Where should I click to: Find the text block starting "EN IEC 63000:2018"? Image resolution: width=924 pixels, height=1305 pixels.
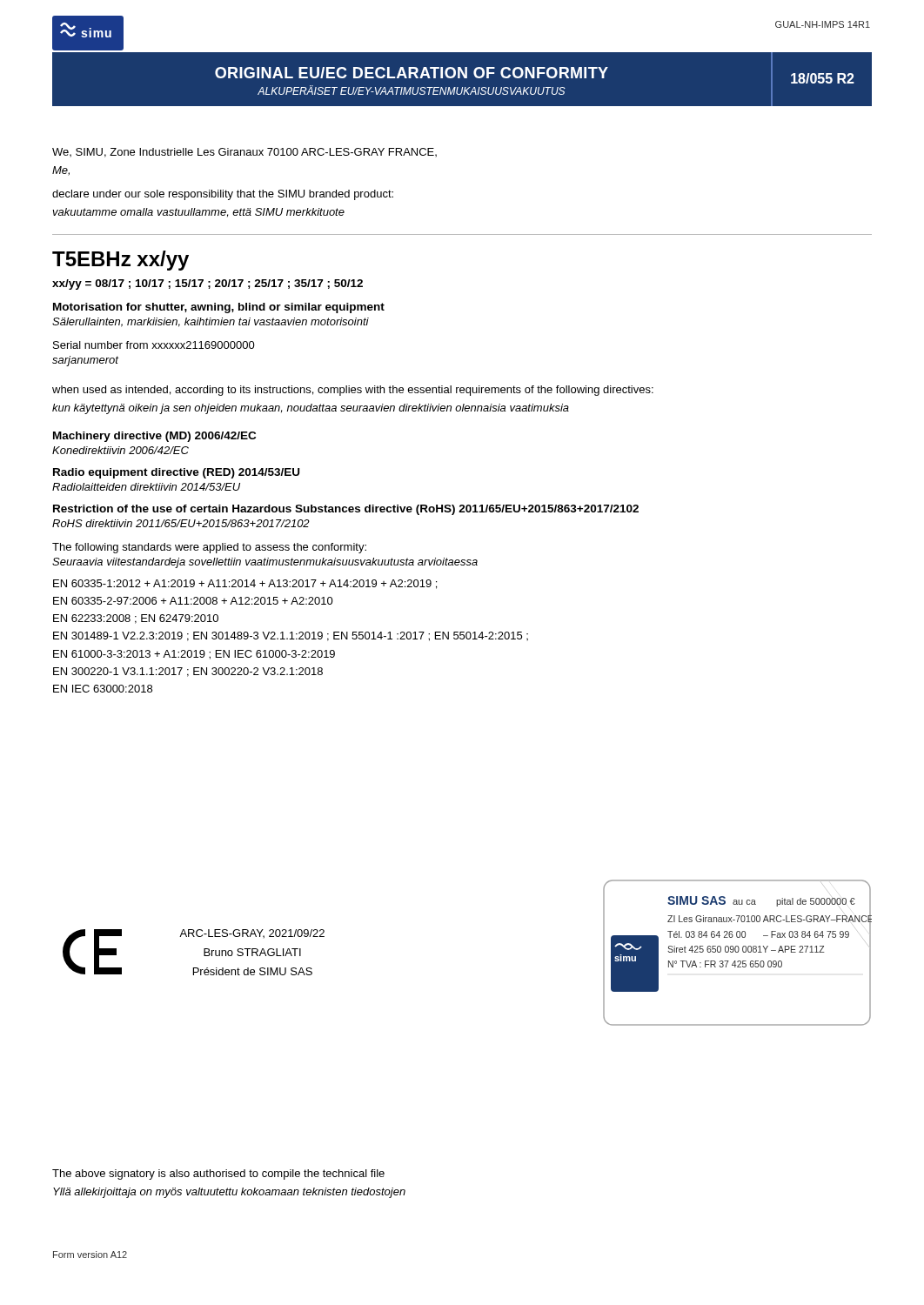tap(103, 689)
